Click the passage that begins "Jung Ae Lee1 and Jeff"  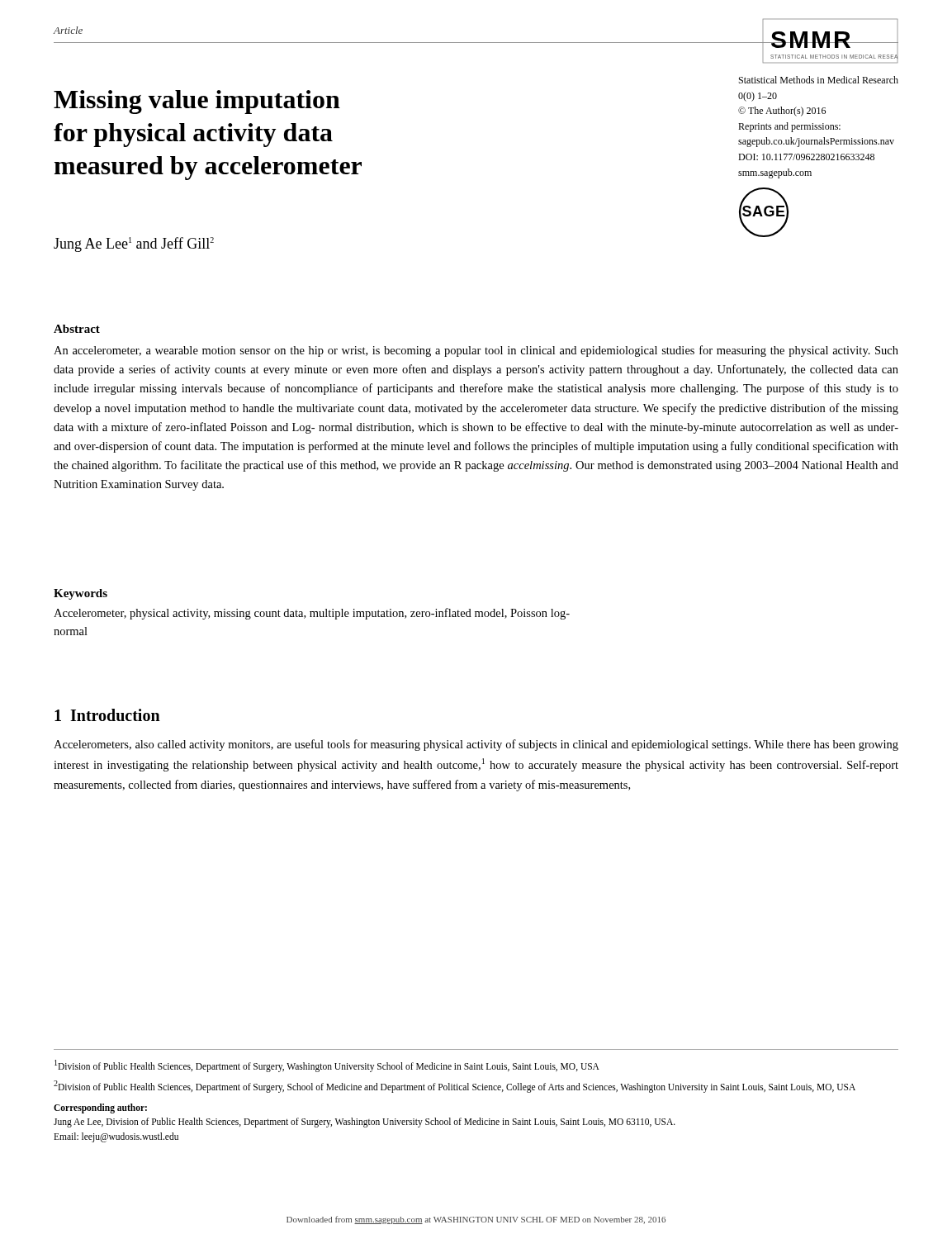click(x=134, y=244)
